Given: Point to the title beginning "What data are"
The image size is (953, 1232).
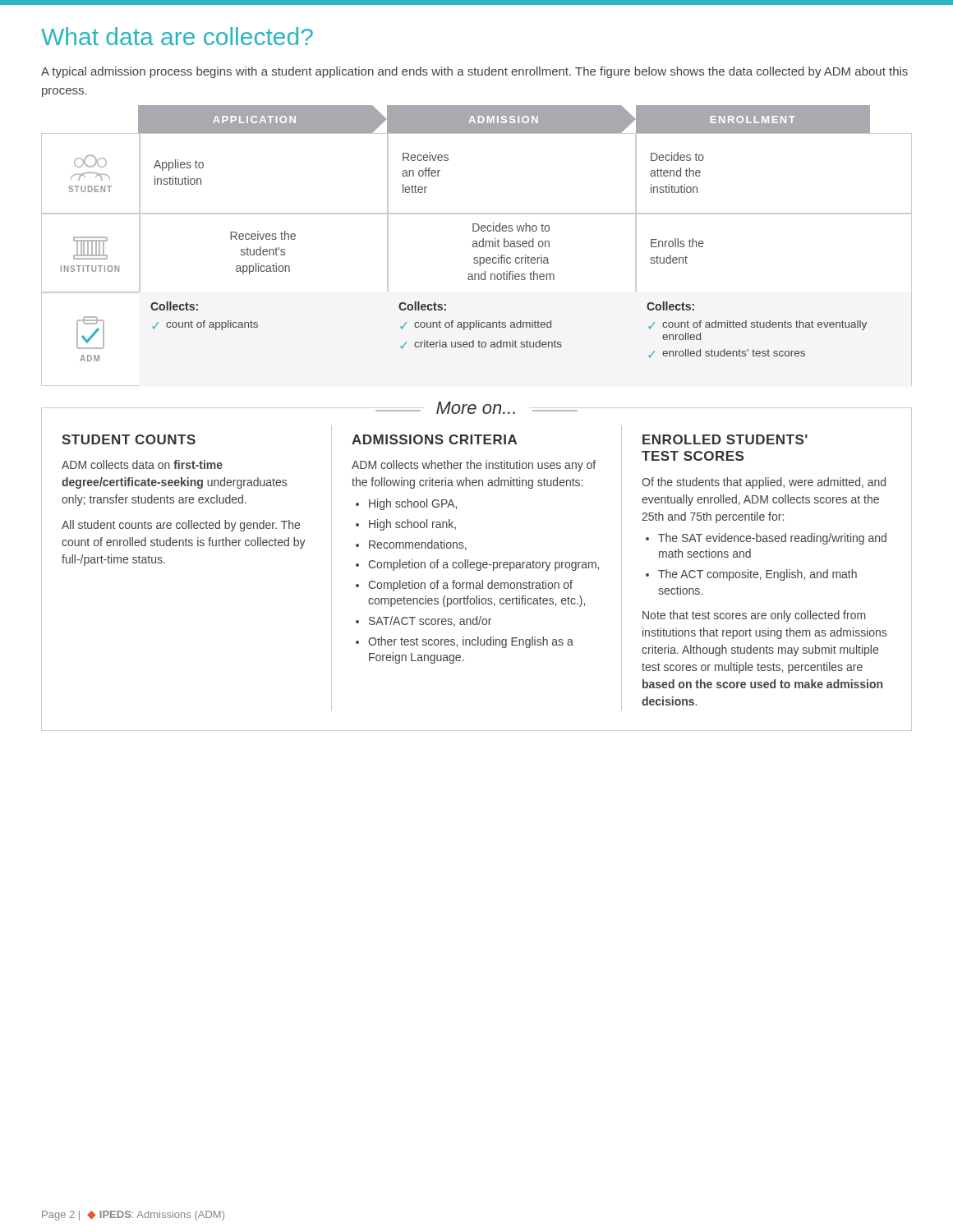Looking at the screenshot, I should pos(177,37).
